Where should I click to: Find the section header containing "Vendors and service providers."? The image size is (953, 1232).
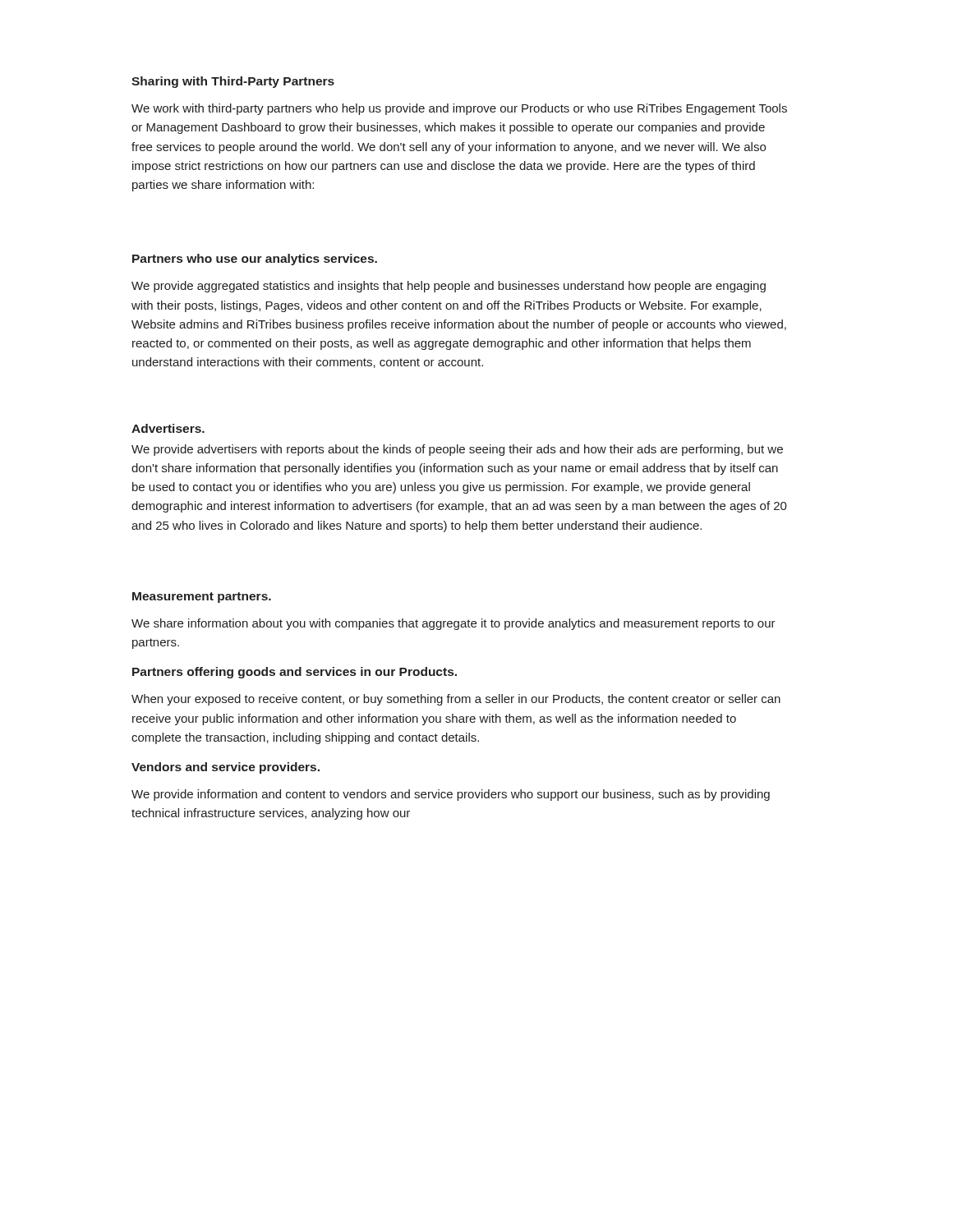tap(226, 767)
